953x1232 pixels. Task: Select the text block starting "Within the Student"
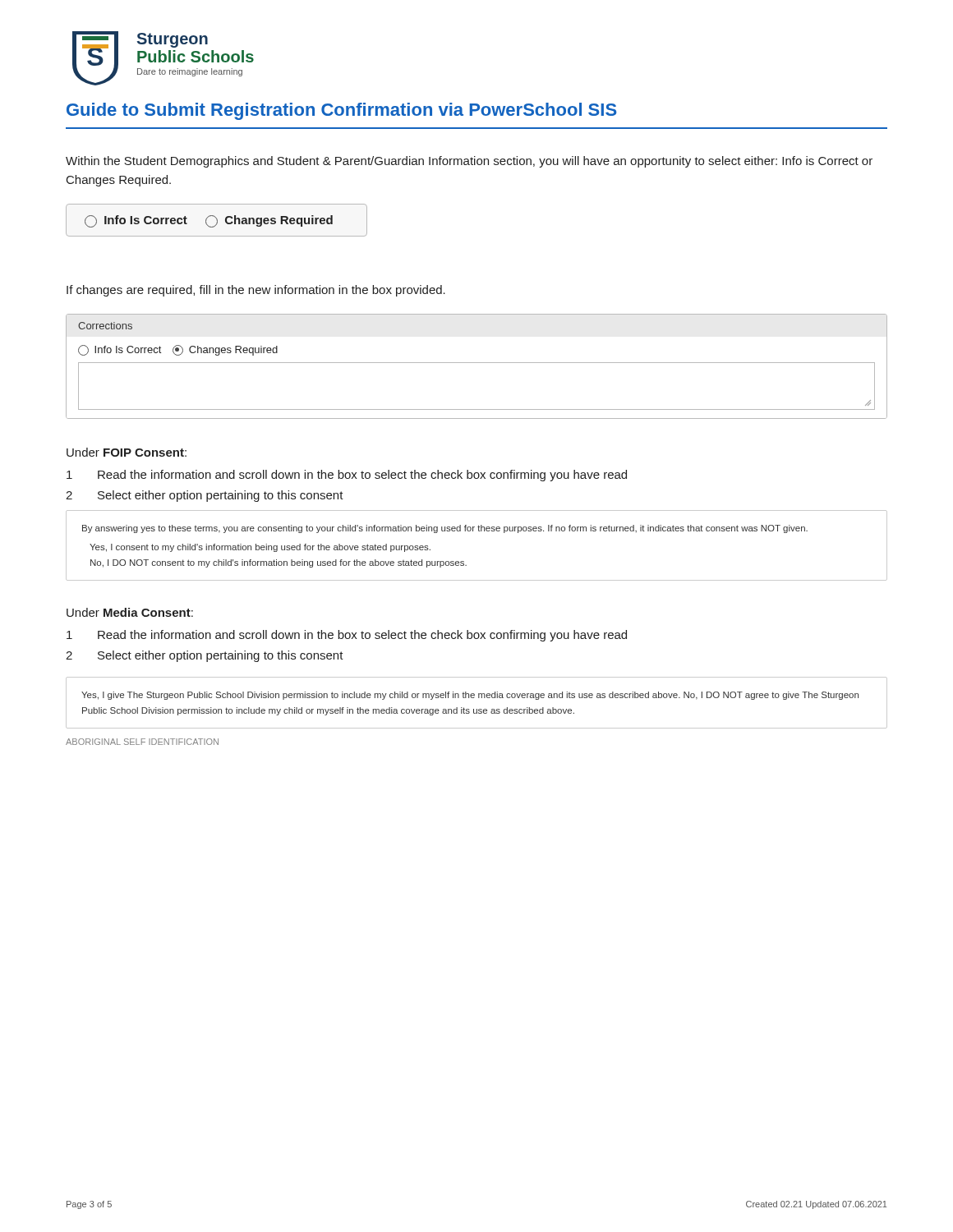point(469,170)
